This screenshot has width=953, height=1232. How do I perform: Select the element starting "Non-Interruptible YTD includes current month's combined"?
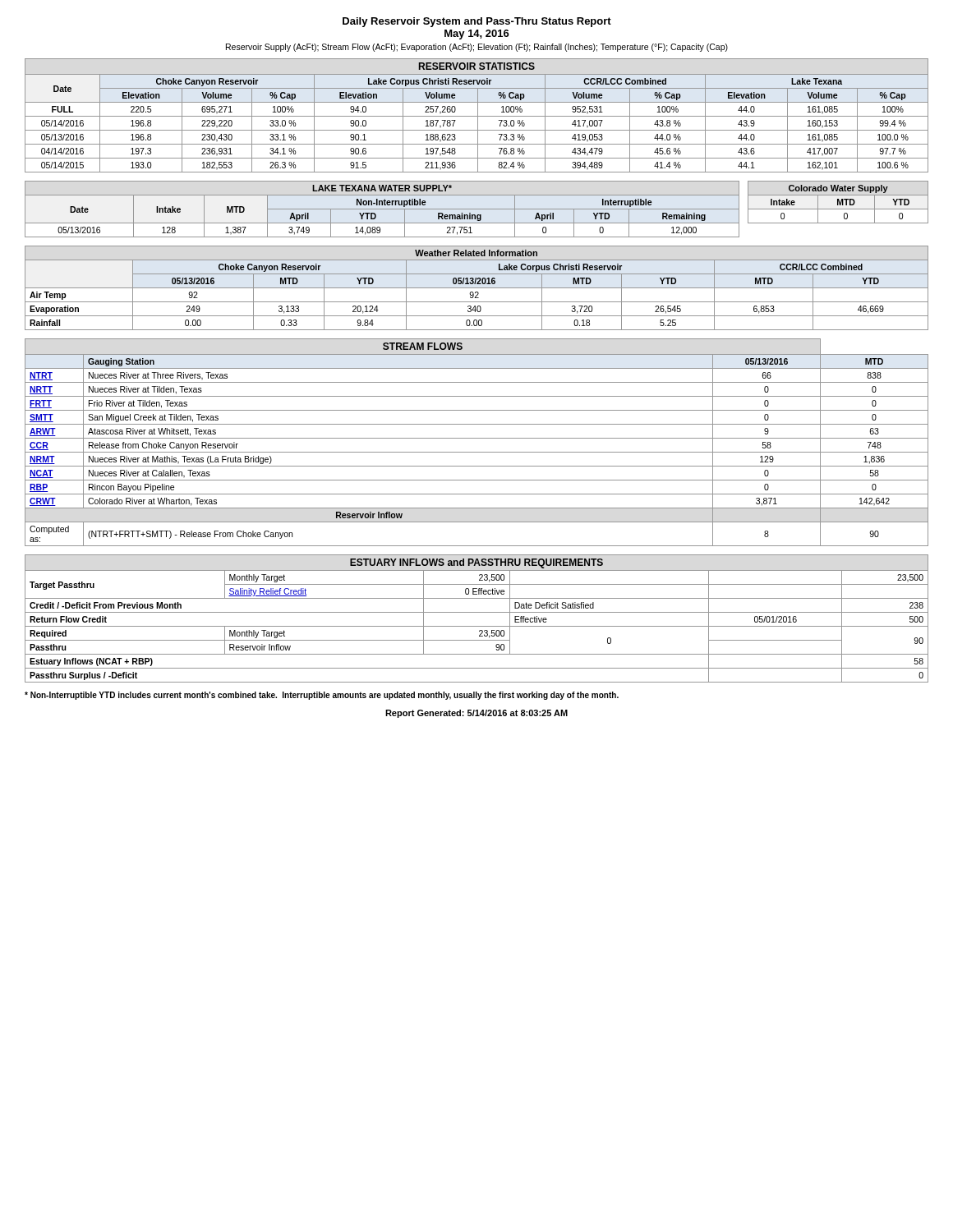[x=476, y=695]
